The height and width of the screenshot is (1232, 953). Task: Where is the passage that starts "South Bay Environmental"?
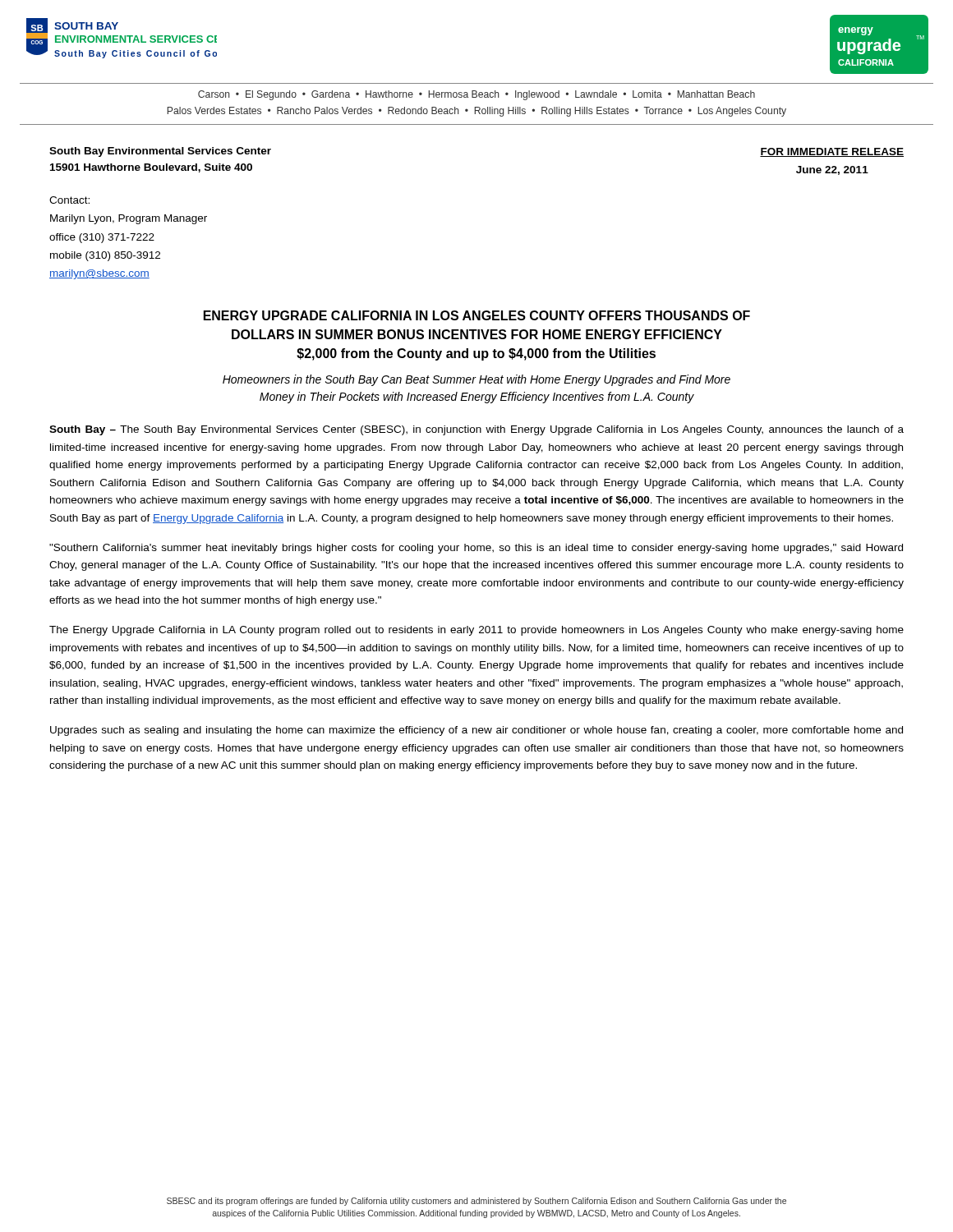coord(160,159)
